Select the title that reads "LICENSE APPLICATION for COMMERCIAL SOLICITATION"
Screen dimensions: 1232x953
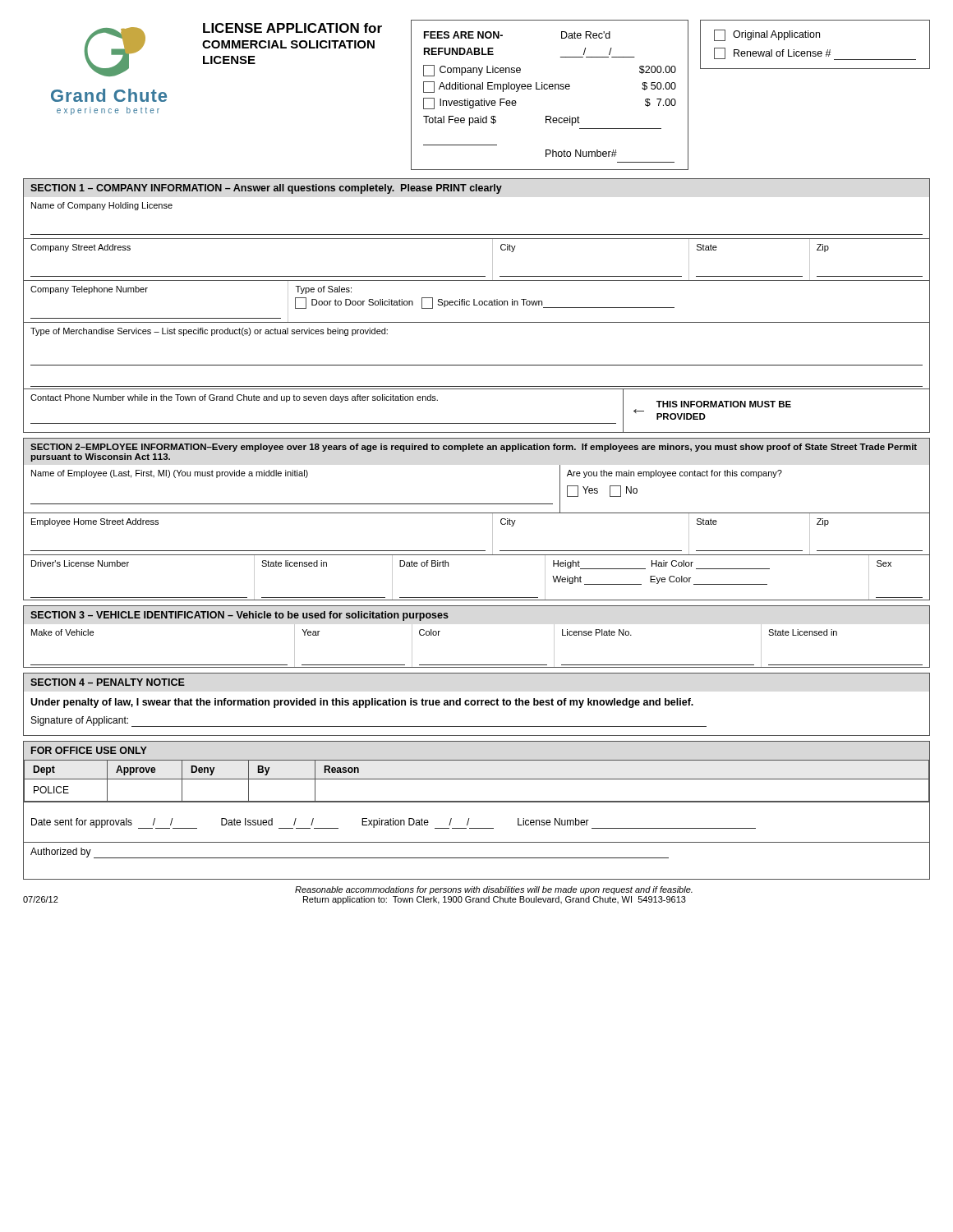[300, 44]
